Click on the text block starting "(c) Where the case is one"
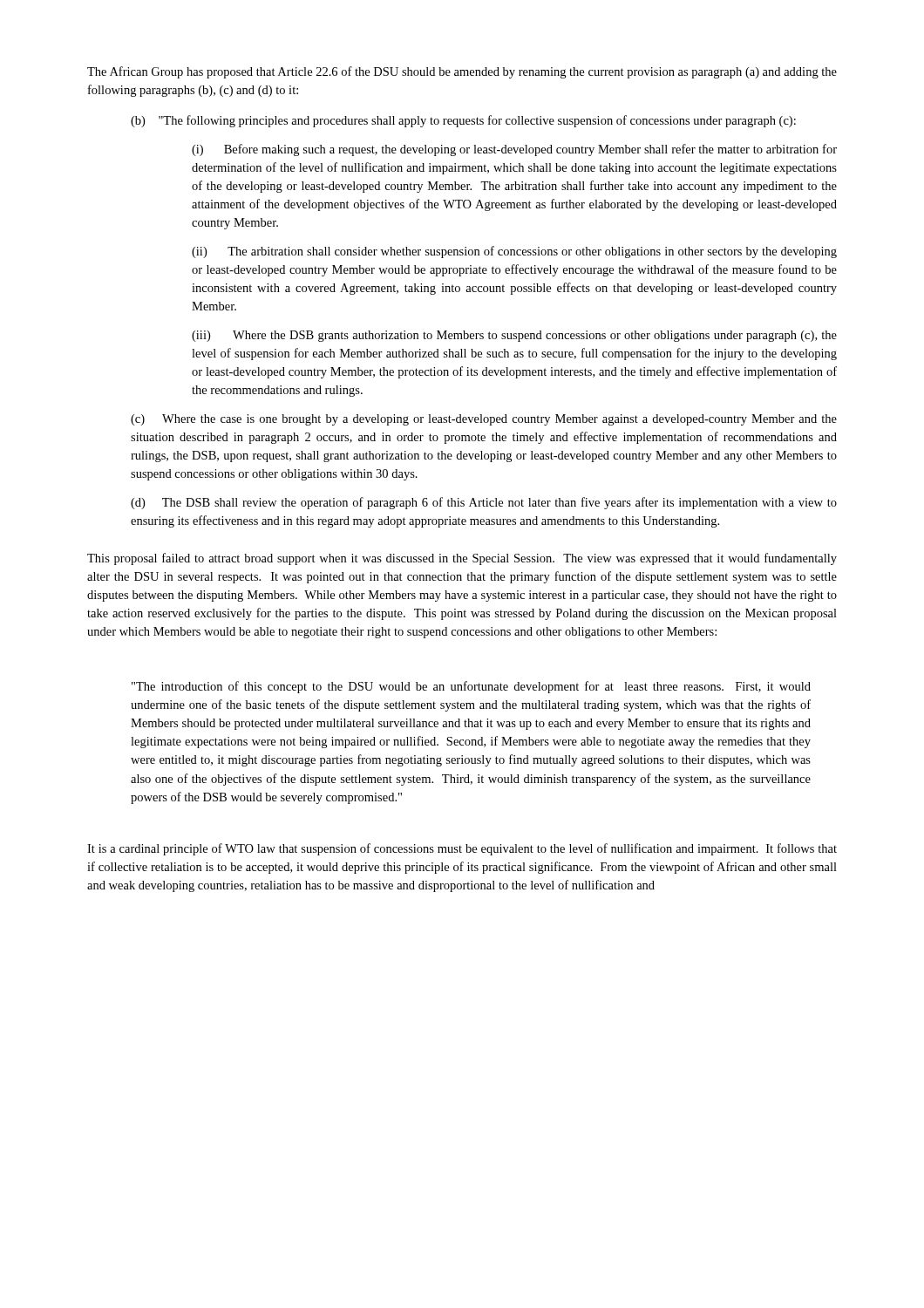This screenshot has width=924, height=1308. 484,446
